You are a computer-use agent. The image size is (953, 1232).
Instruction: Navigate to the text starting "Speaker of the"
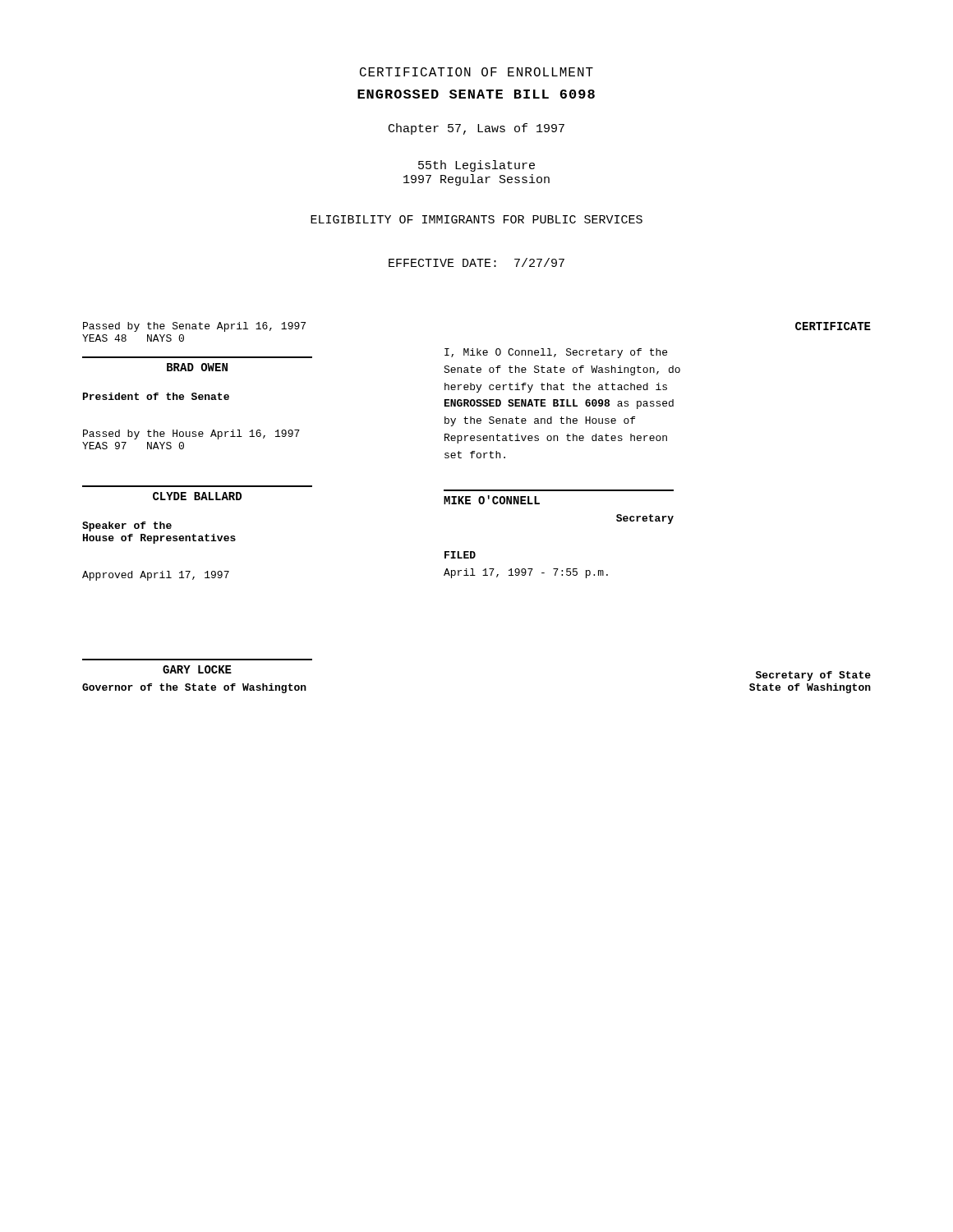pyautogui.click(x=127, y=526)
